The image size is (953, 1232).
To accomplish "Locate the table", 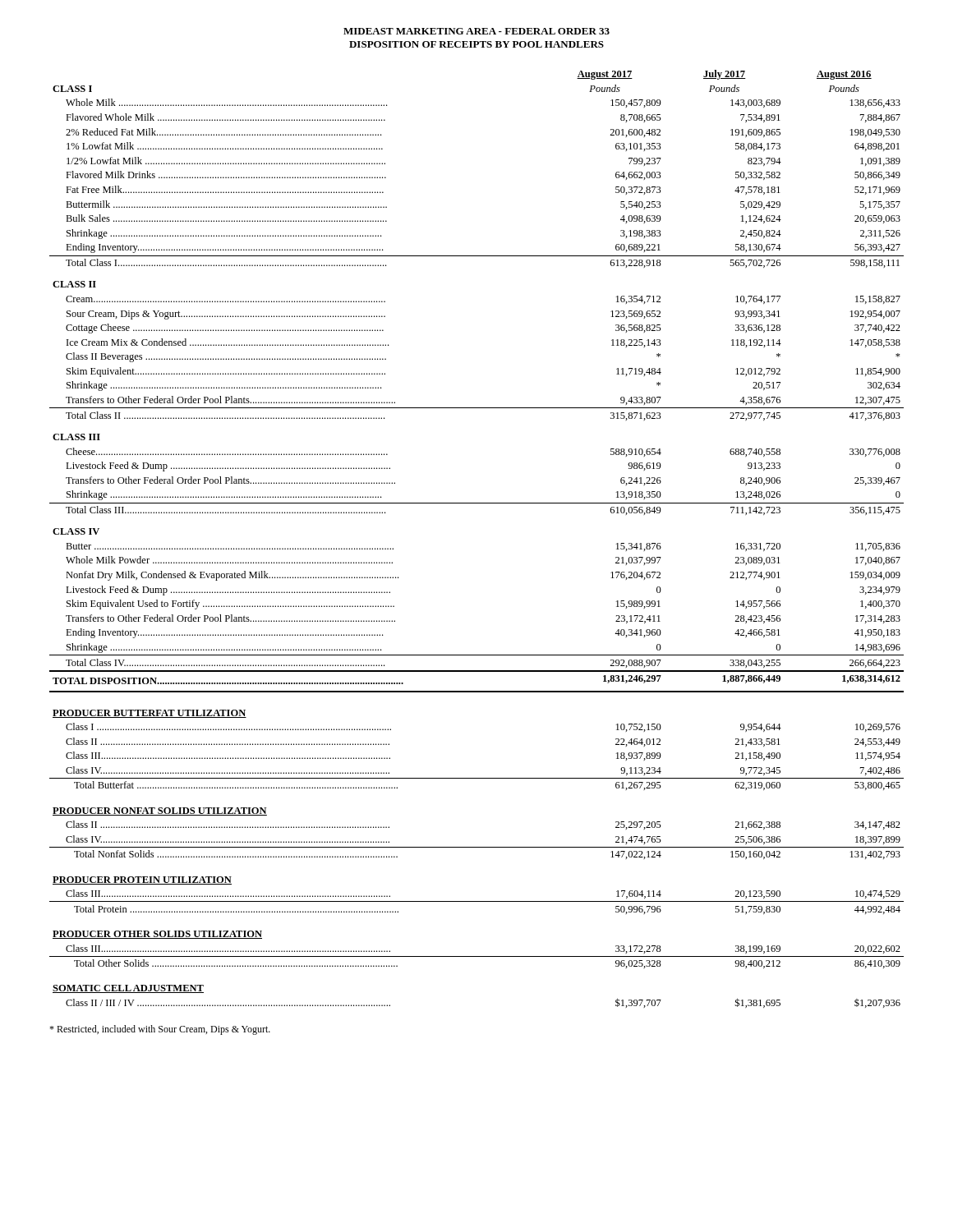I will pyautogui.click(x=476, y=539).
